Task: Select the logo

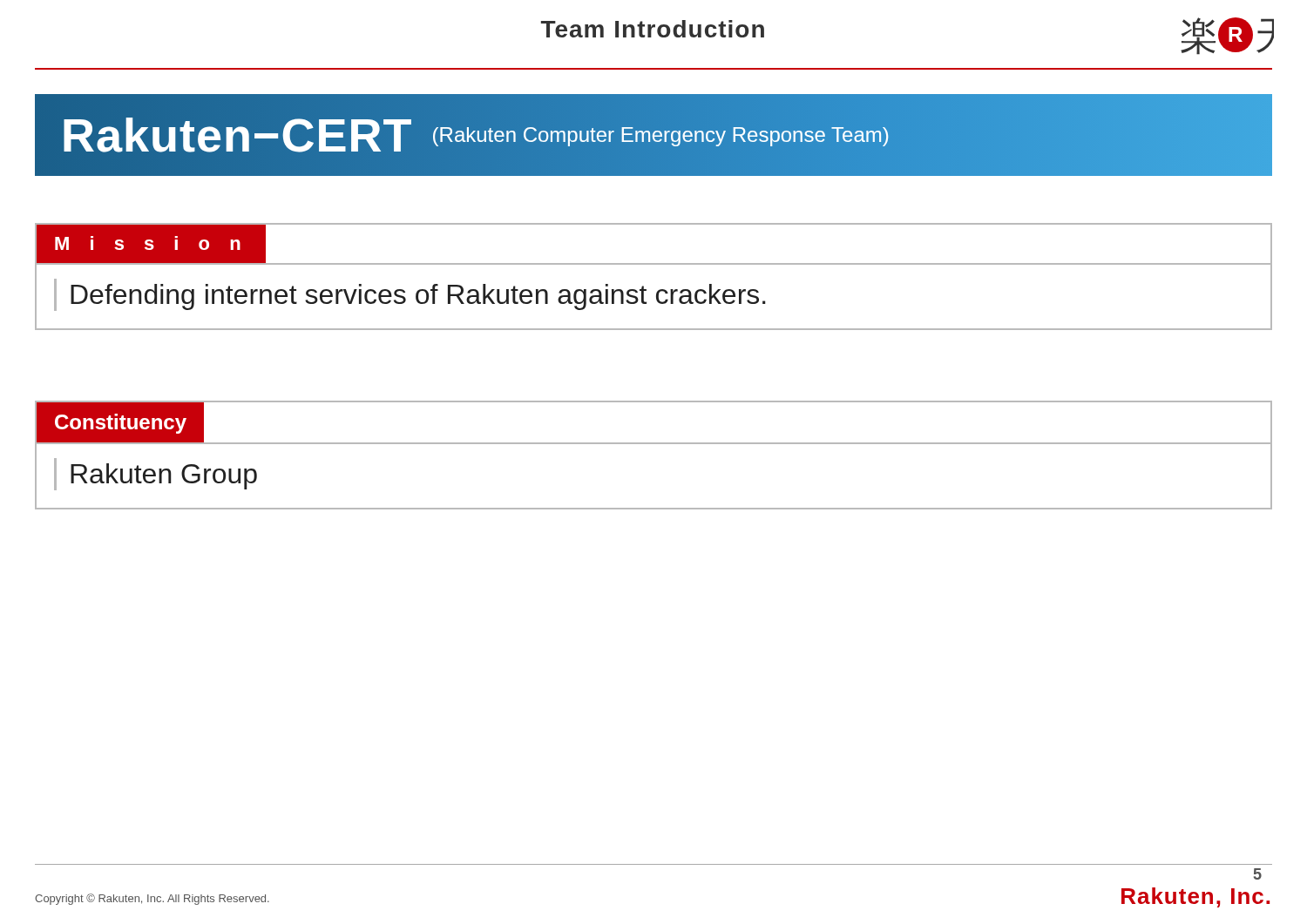Action: point(1226,37)
